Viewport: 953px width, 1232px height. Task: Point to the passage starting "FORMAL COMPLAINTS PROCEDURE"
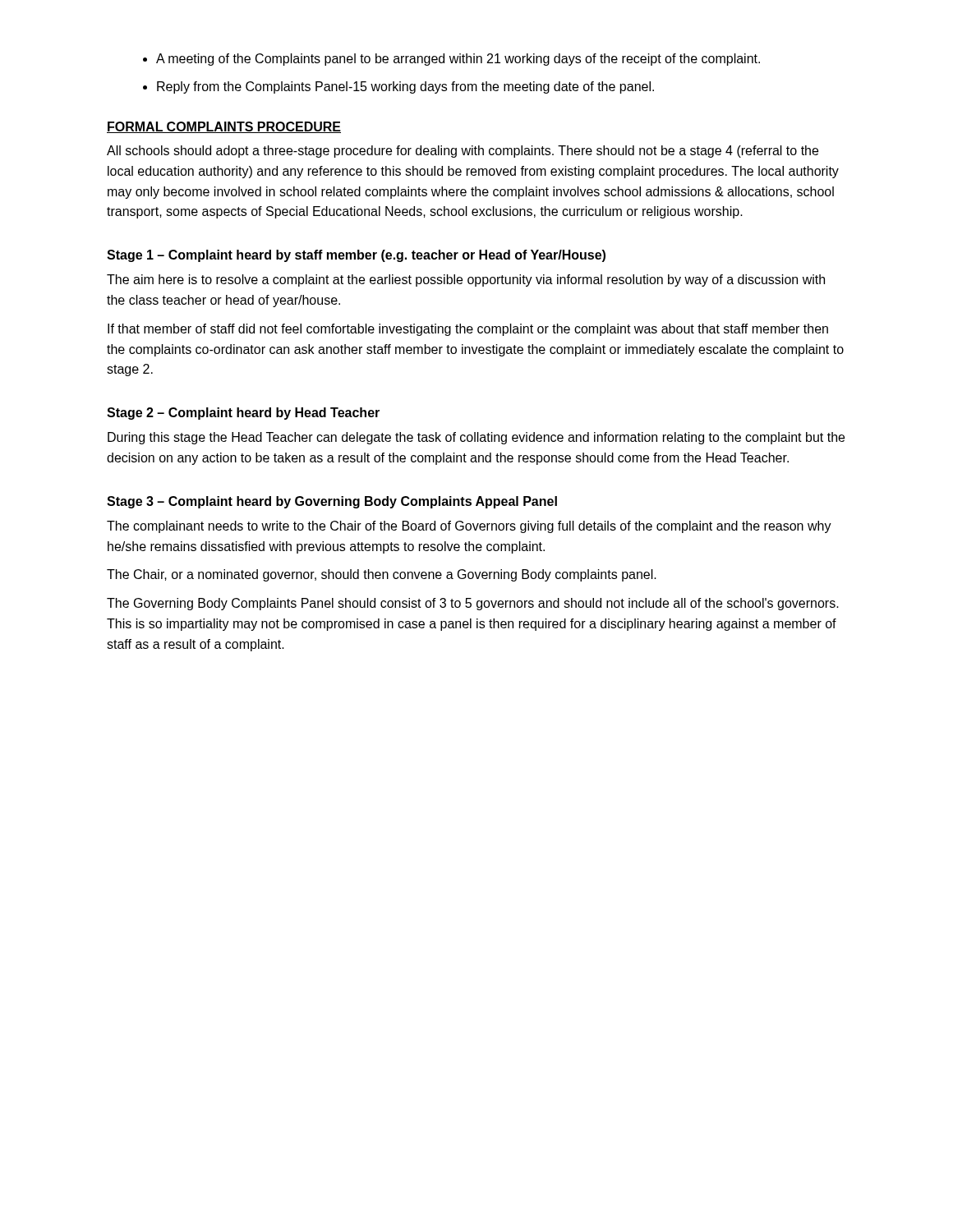coord(224,127)
